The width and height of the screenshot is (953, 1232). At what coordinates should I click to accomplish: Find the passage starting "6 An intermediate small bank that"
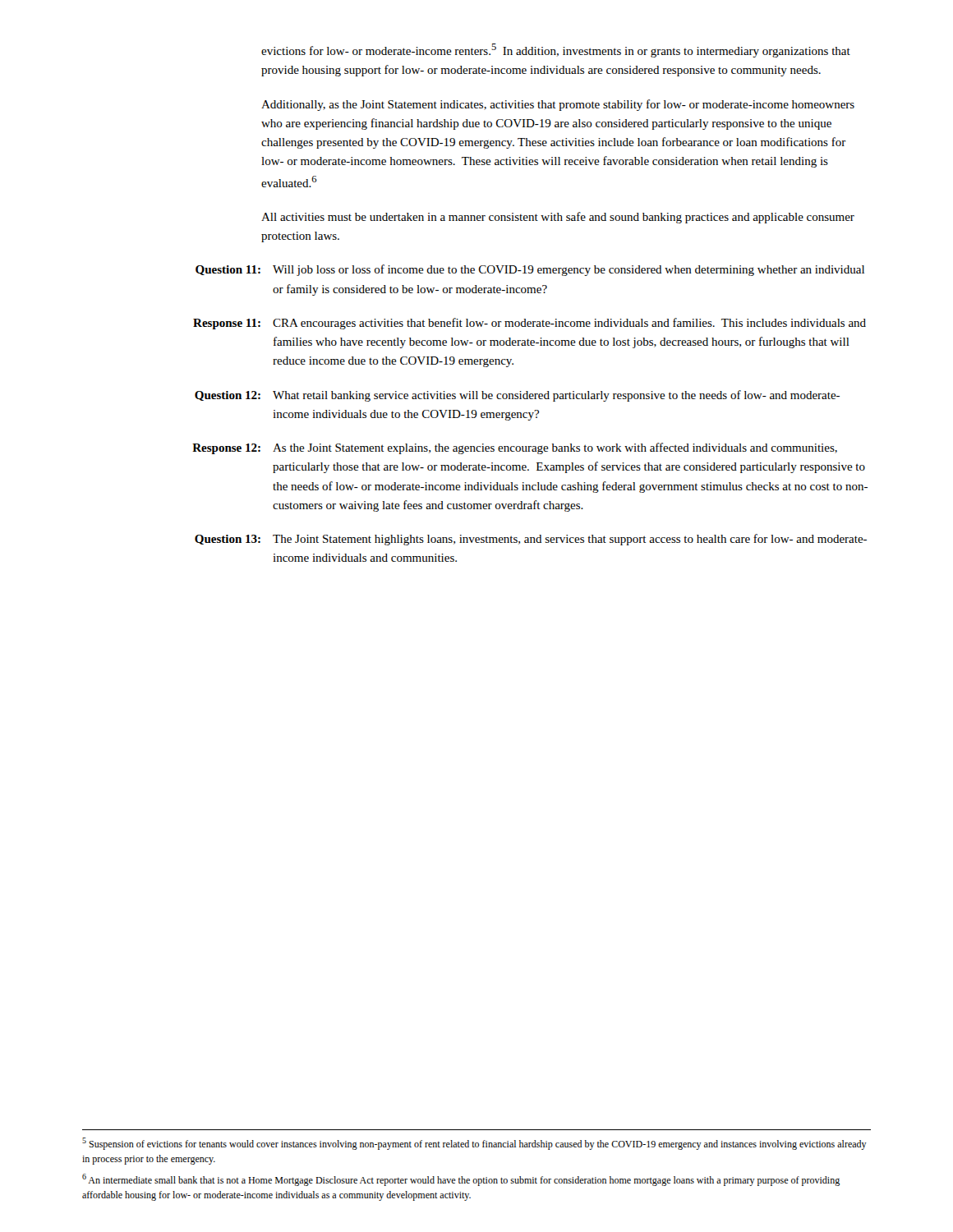(x=461, y=1186)
